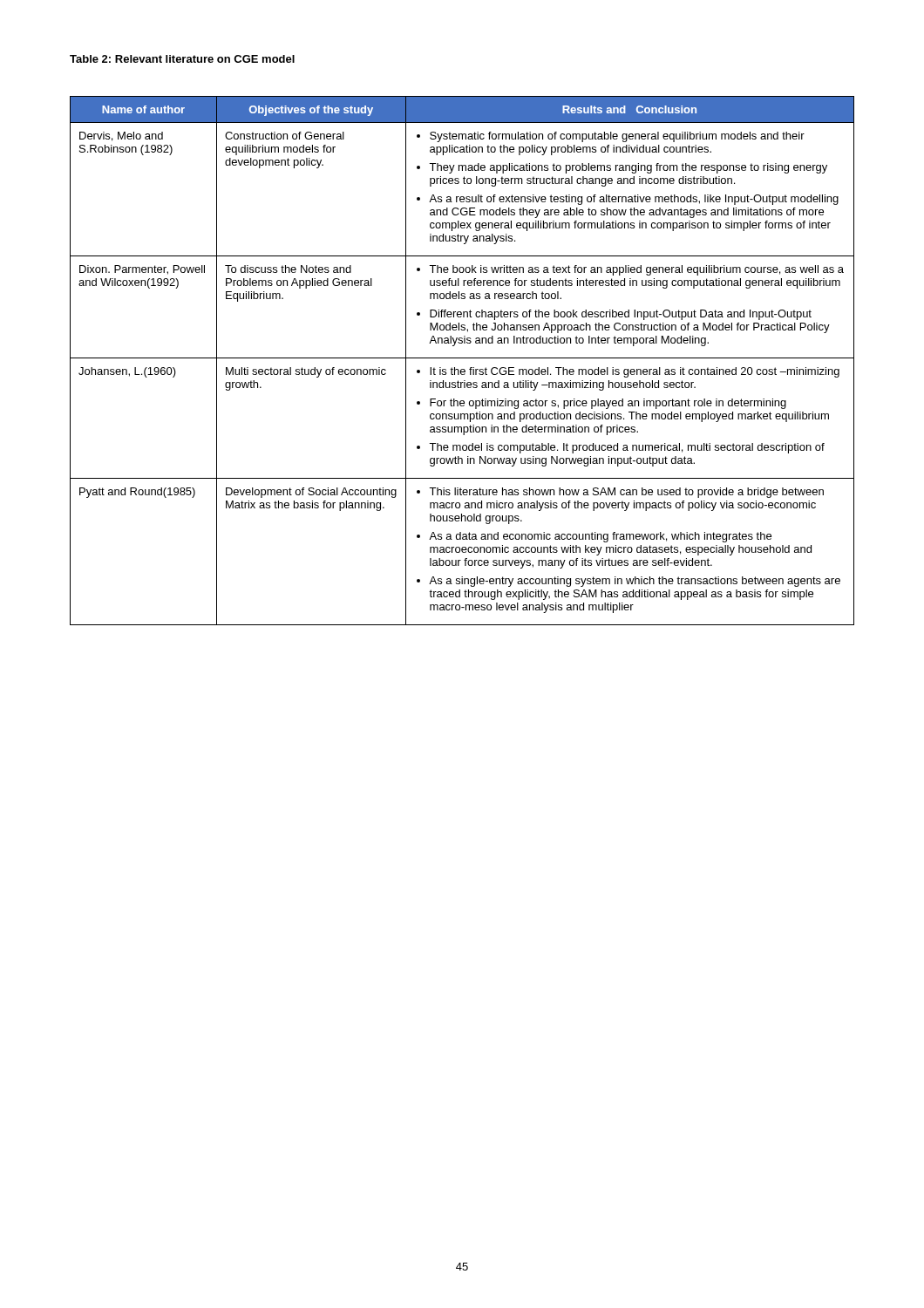
Task: Locate a table
Action: pyautogui.click(x=462, y=361)
